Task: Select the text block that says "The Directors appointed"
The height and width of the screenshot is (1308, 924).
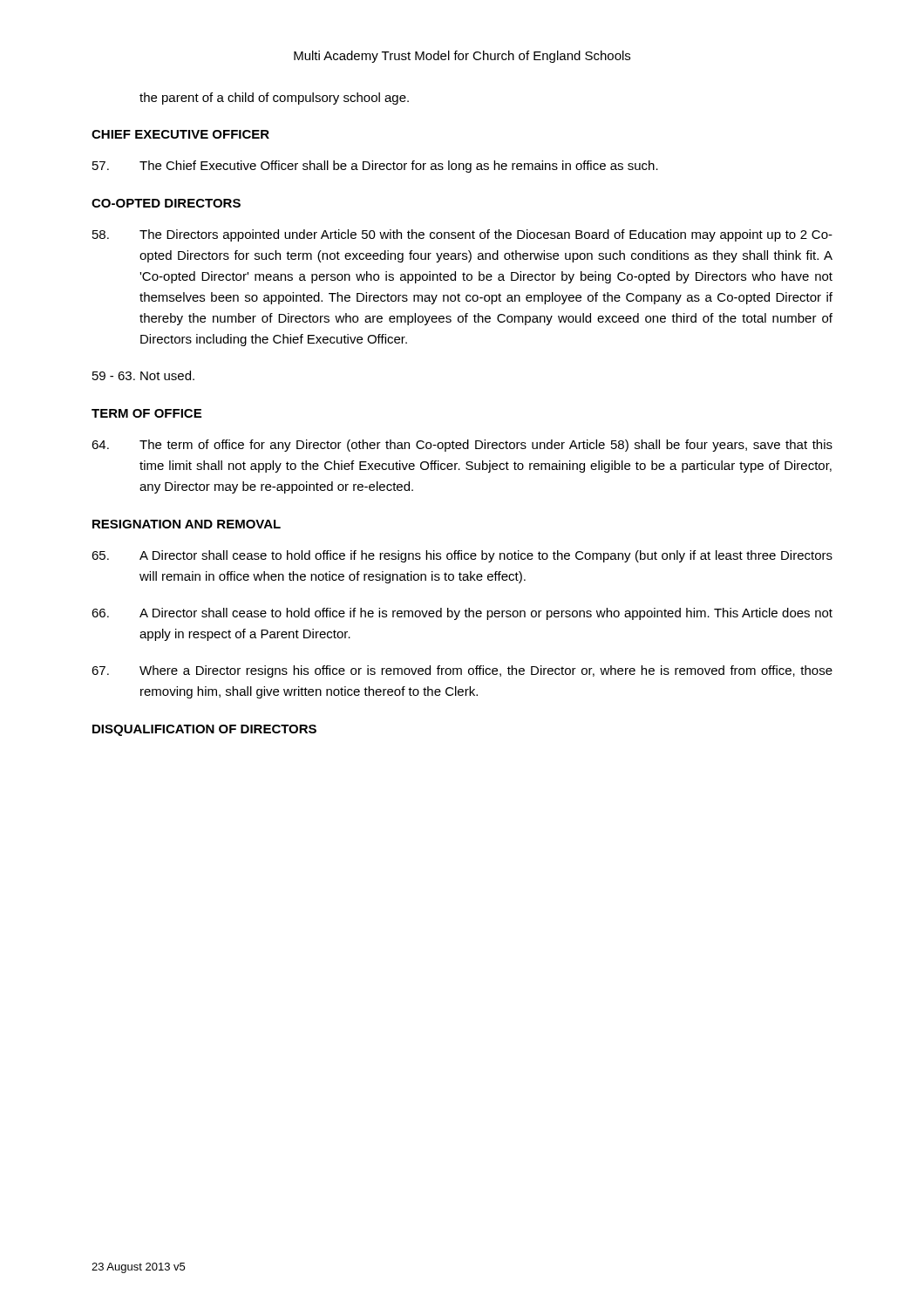Action: point(462,287)
